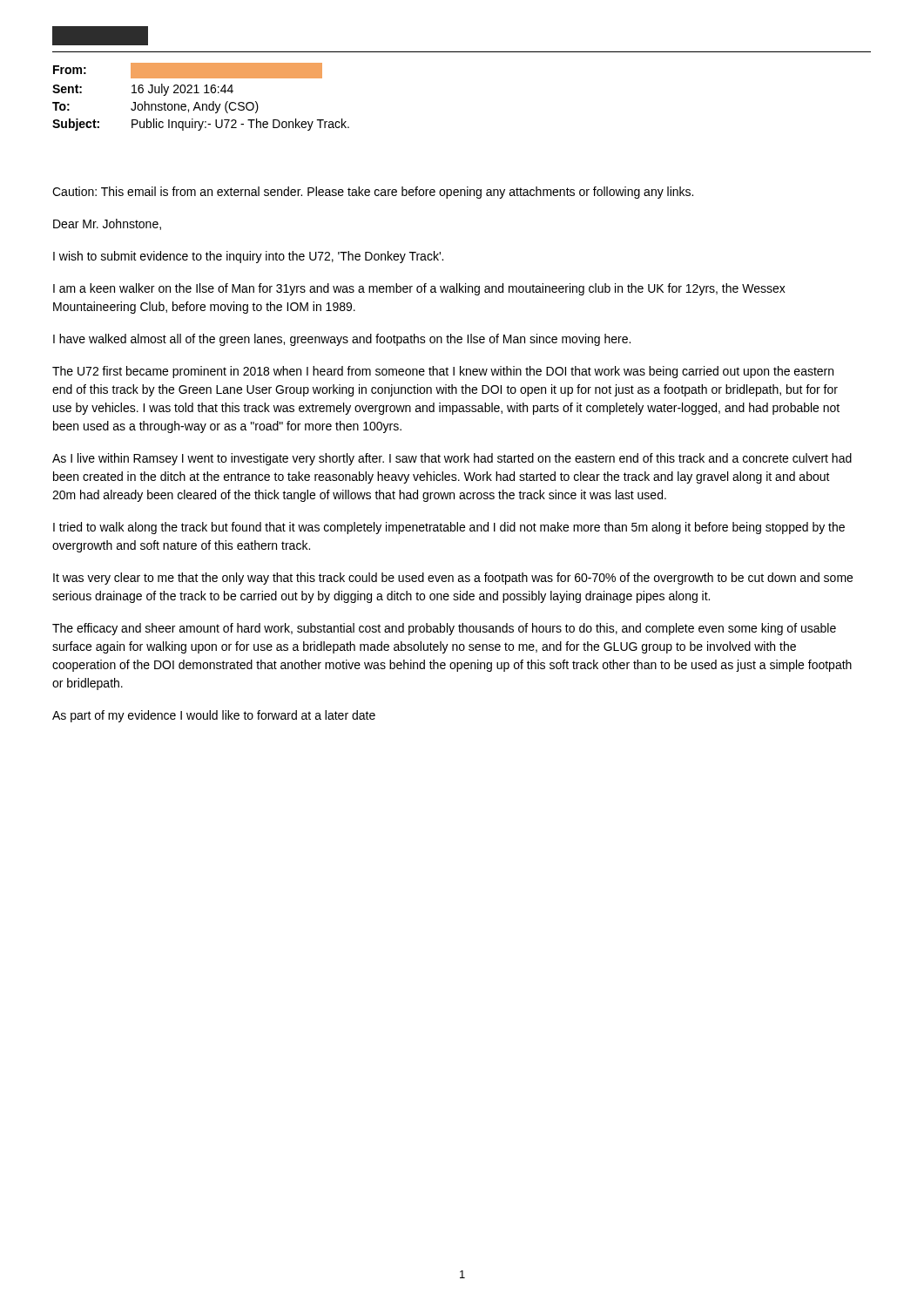Viewport: 924px width, 1307px height.
Task: Where is the passage that starts "I wish to submit"?
Action: pos(453,257)
